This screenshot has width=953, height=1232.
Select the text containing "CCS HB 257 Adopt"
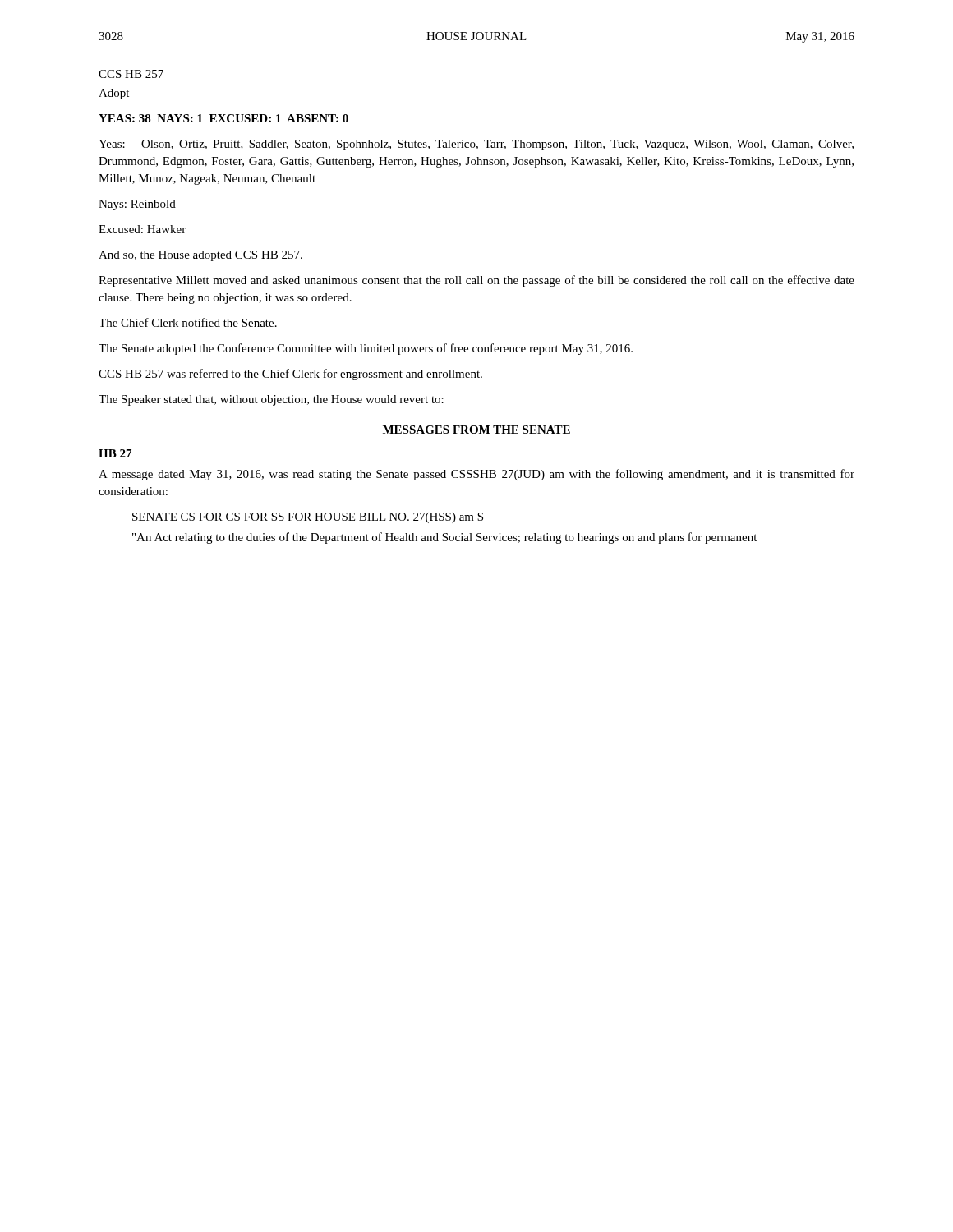tap(131, 74)
